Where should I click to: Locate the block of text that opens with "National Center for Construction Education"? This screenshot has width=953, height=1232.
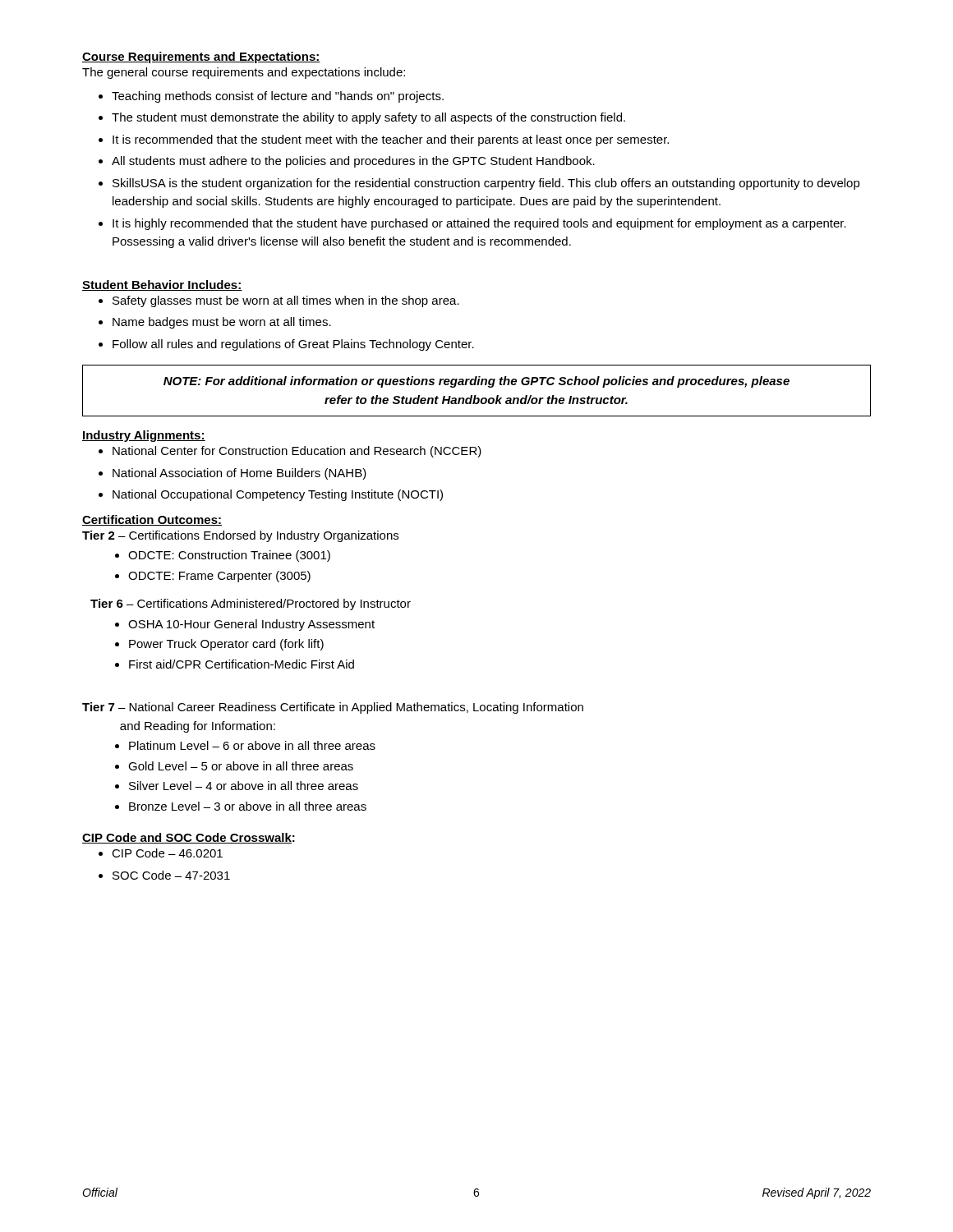[476, 451]
